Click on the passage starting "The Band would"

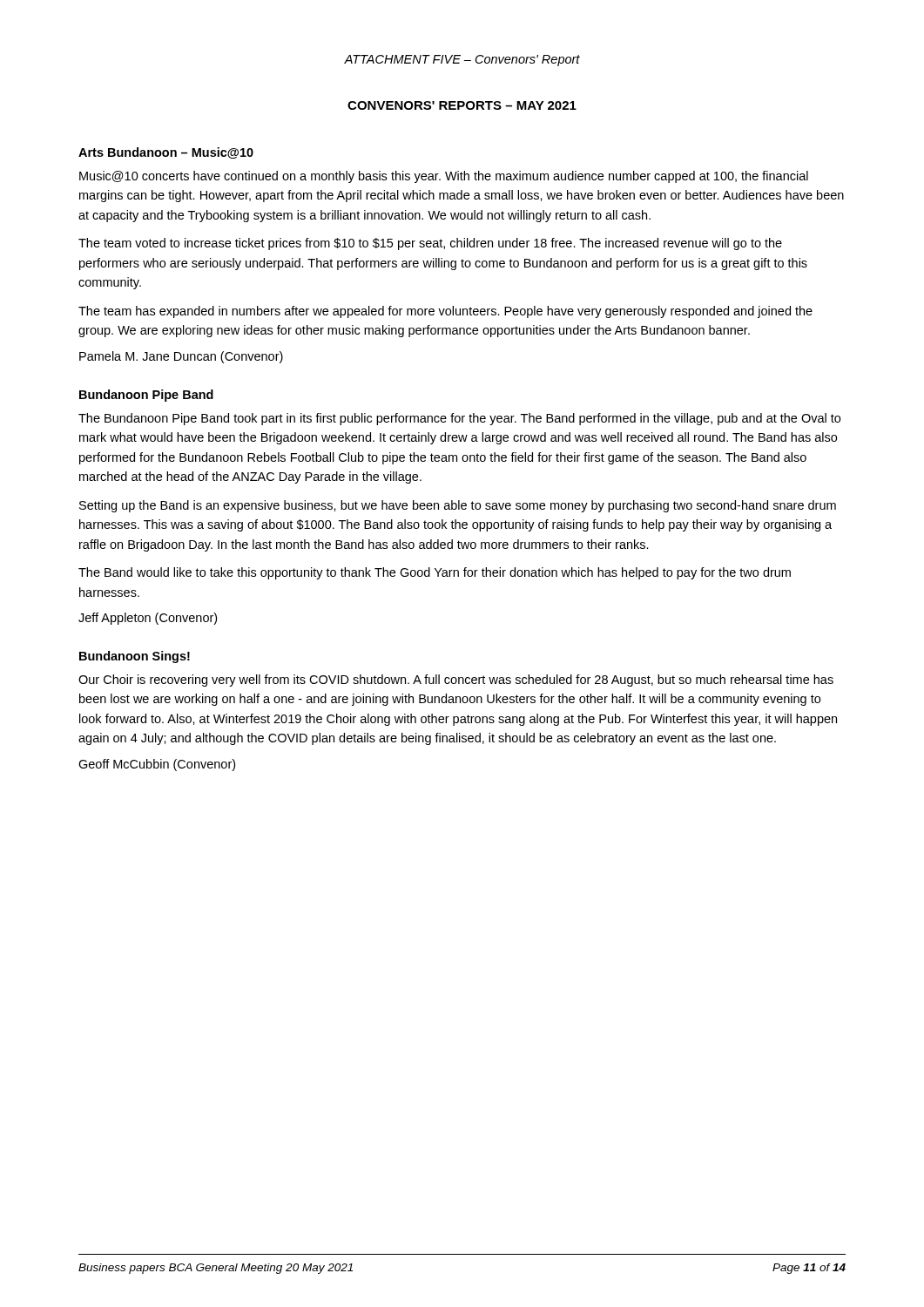(435, 582)
